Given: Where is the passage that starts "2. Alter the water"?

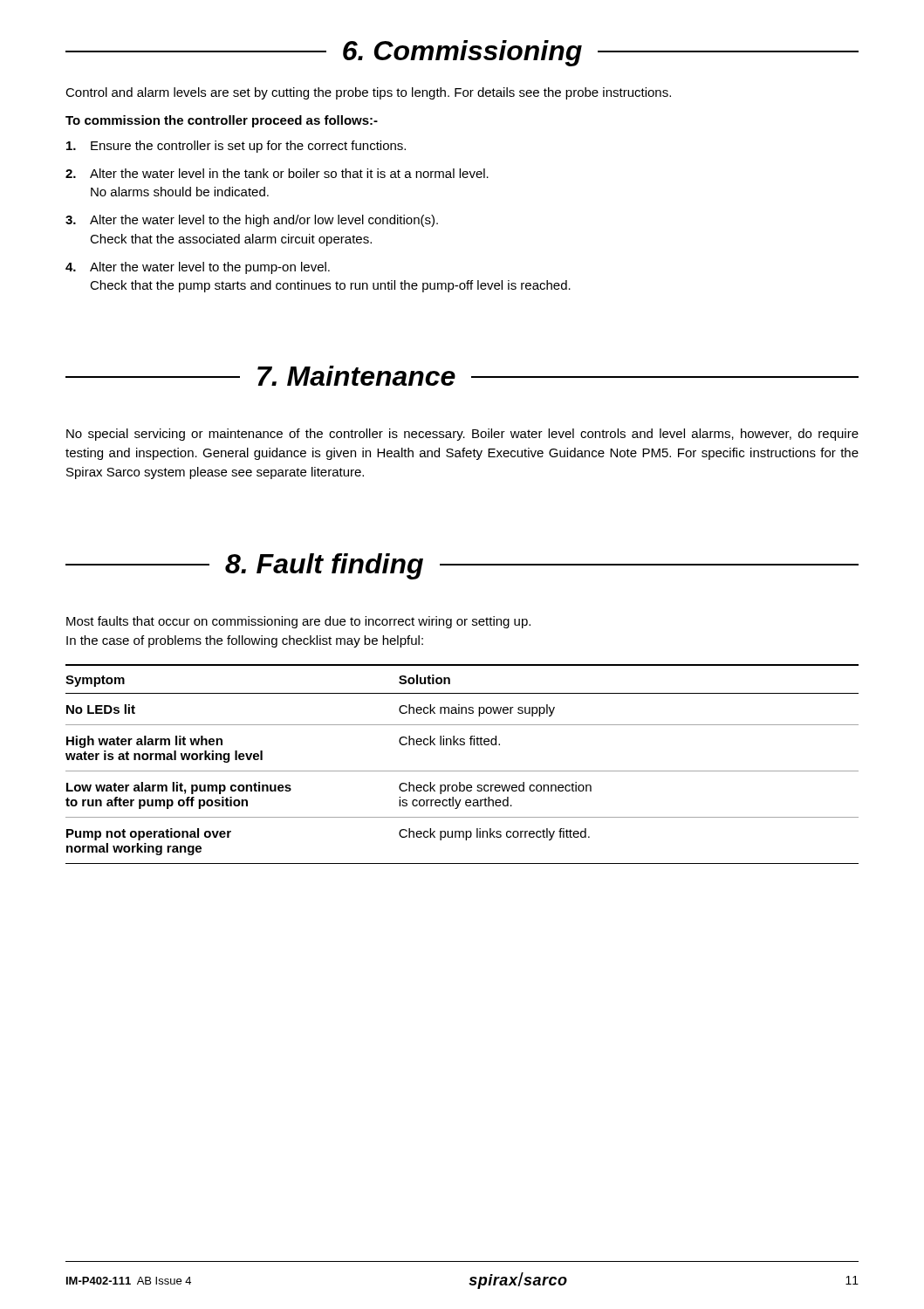Looking at the screenshot, I should pos(462,183).
